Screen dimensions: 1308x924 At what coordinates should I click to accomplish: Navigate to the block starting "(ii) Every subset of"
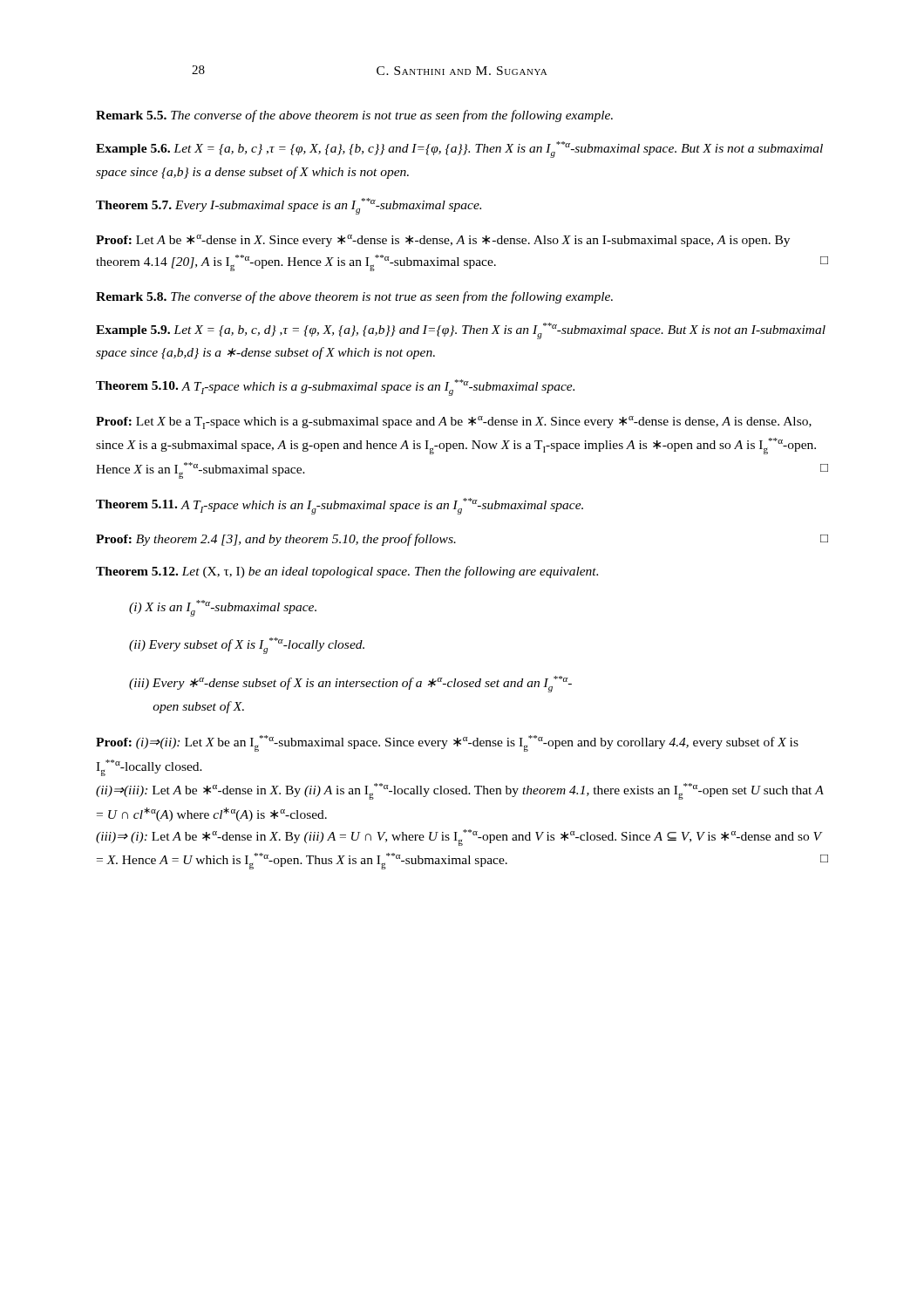[x=247, y=646]
